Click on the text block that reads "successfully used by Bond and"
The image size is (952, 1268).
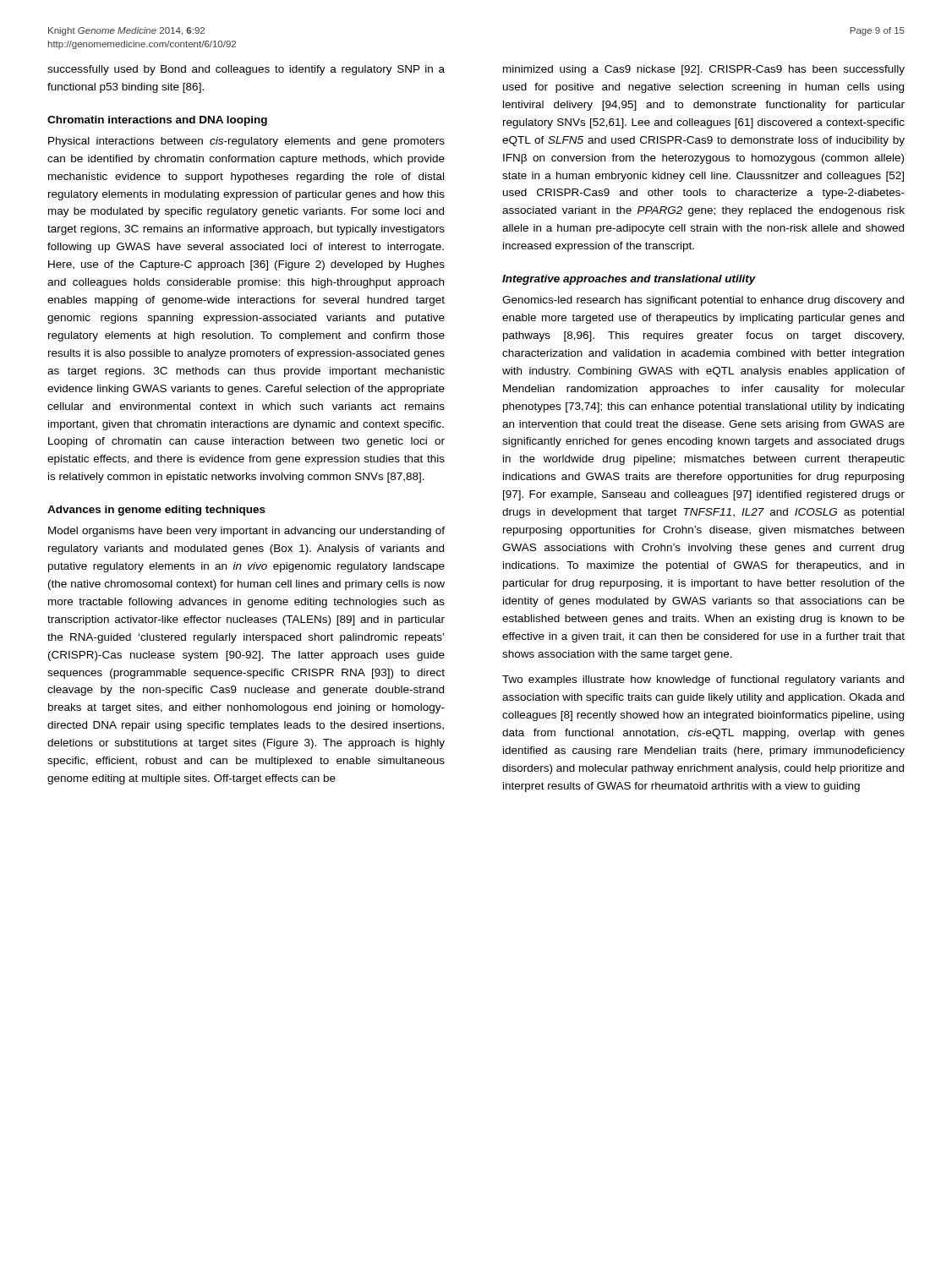[246, 79]
